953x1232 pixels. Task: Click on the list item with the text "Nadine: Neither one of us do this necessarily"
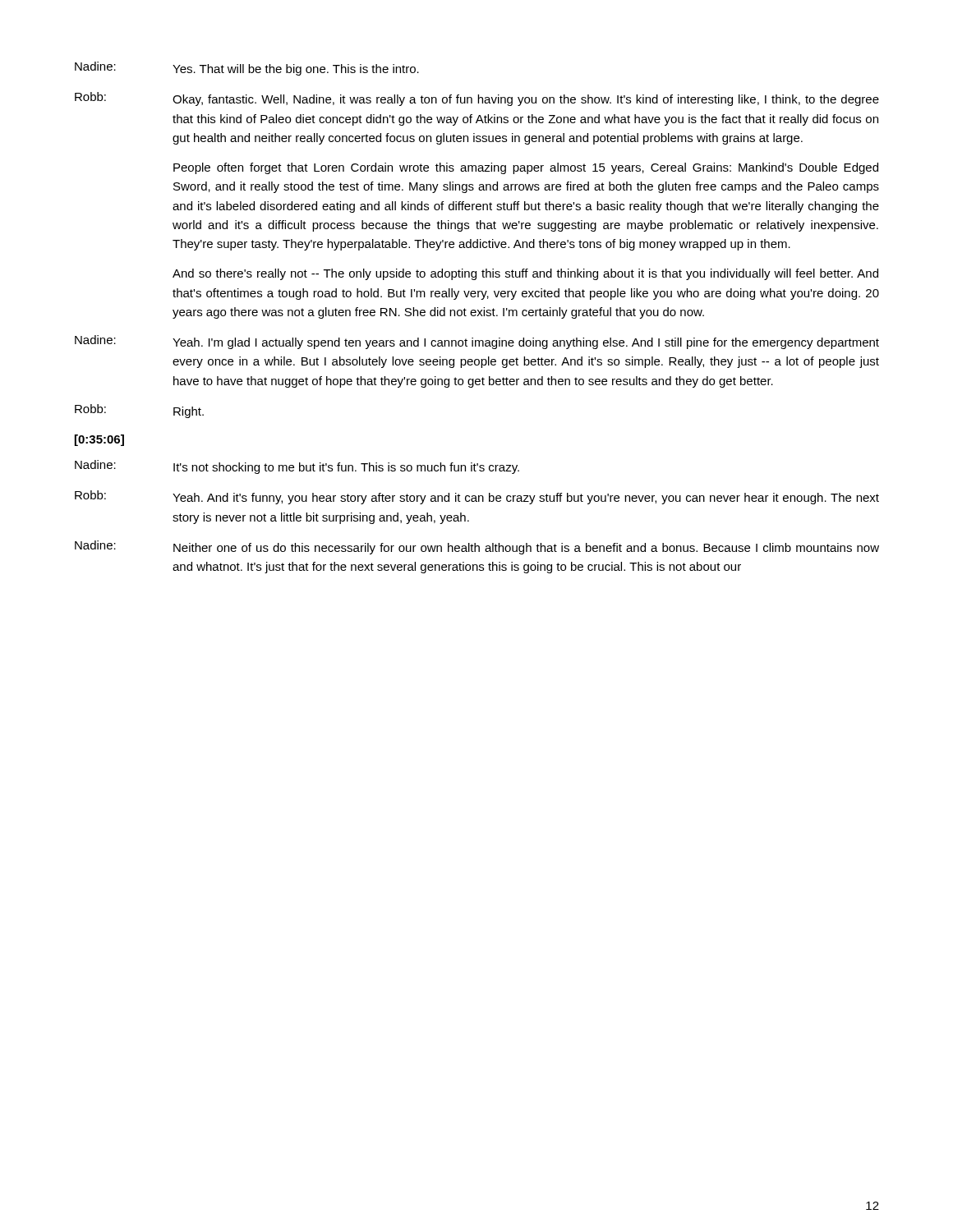coord(476,557)
